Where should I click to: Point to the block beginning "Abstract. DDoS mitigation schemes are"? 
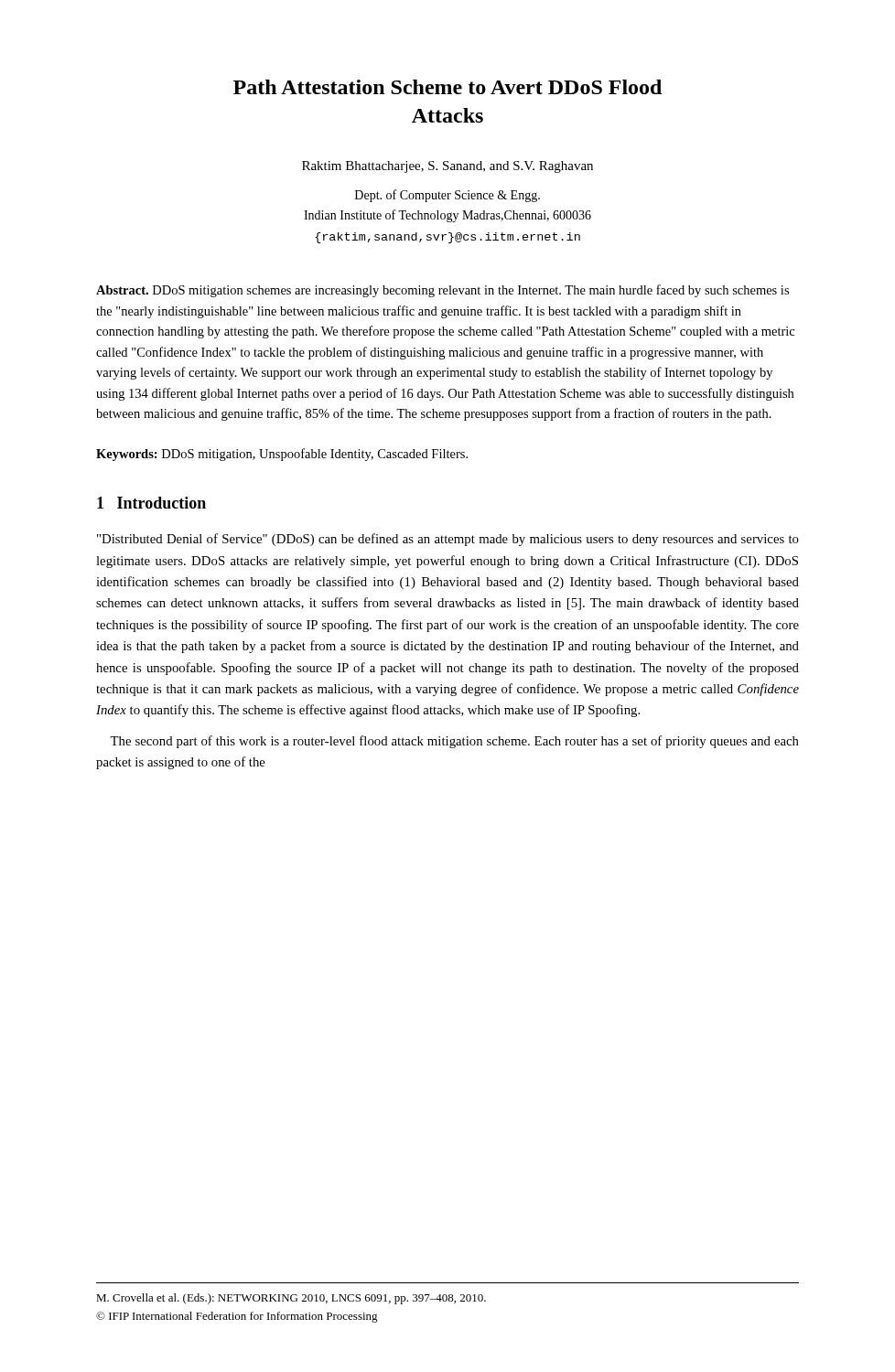(446, 352)
